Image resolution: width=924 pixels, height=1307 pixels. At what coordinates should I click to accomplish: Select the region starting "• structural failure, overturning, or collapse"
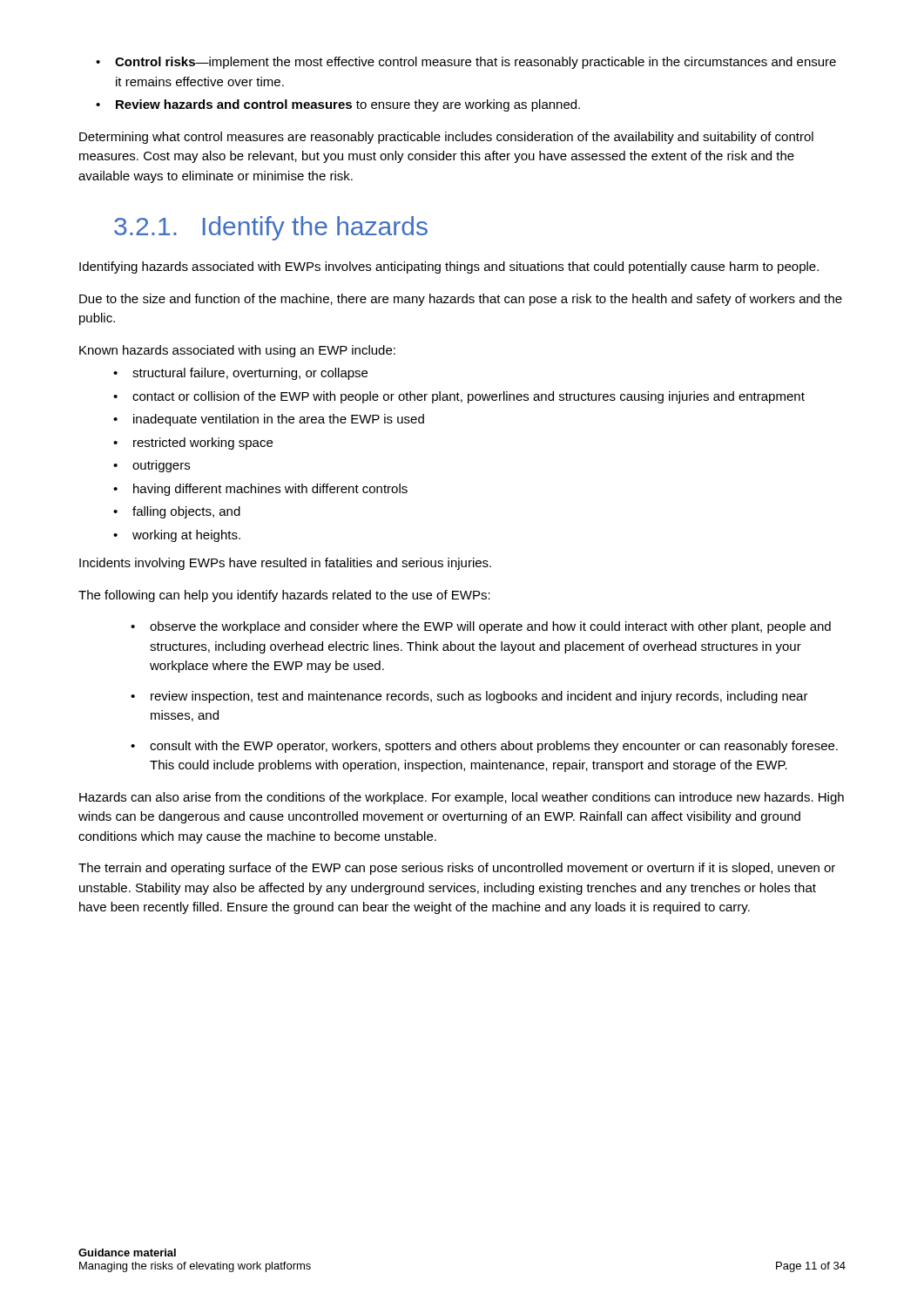[240, 374]
